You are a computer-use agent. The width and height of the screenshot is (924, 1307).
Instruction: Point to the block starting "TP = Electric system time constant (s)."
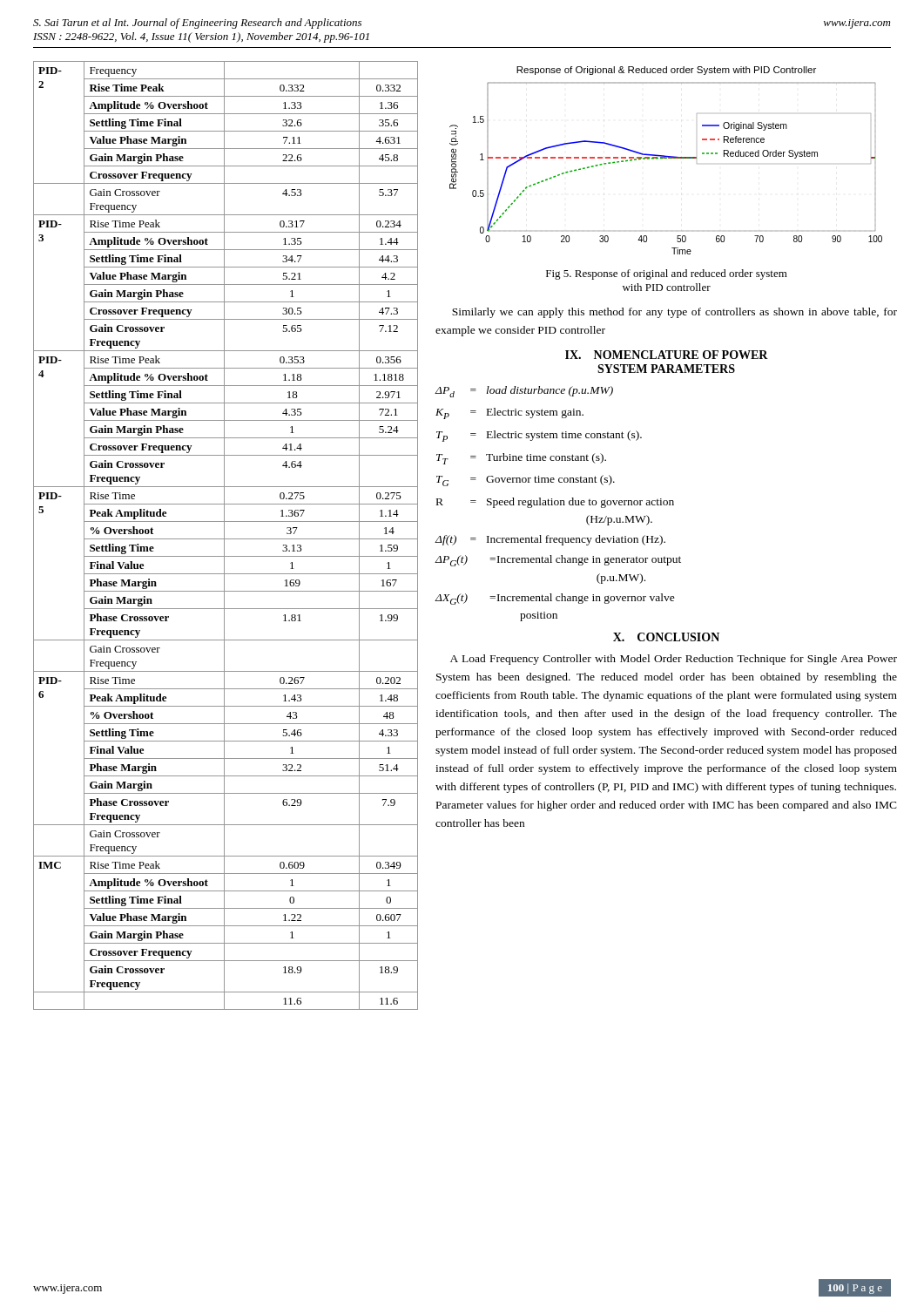point(539,436)
